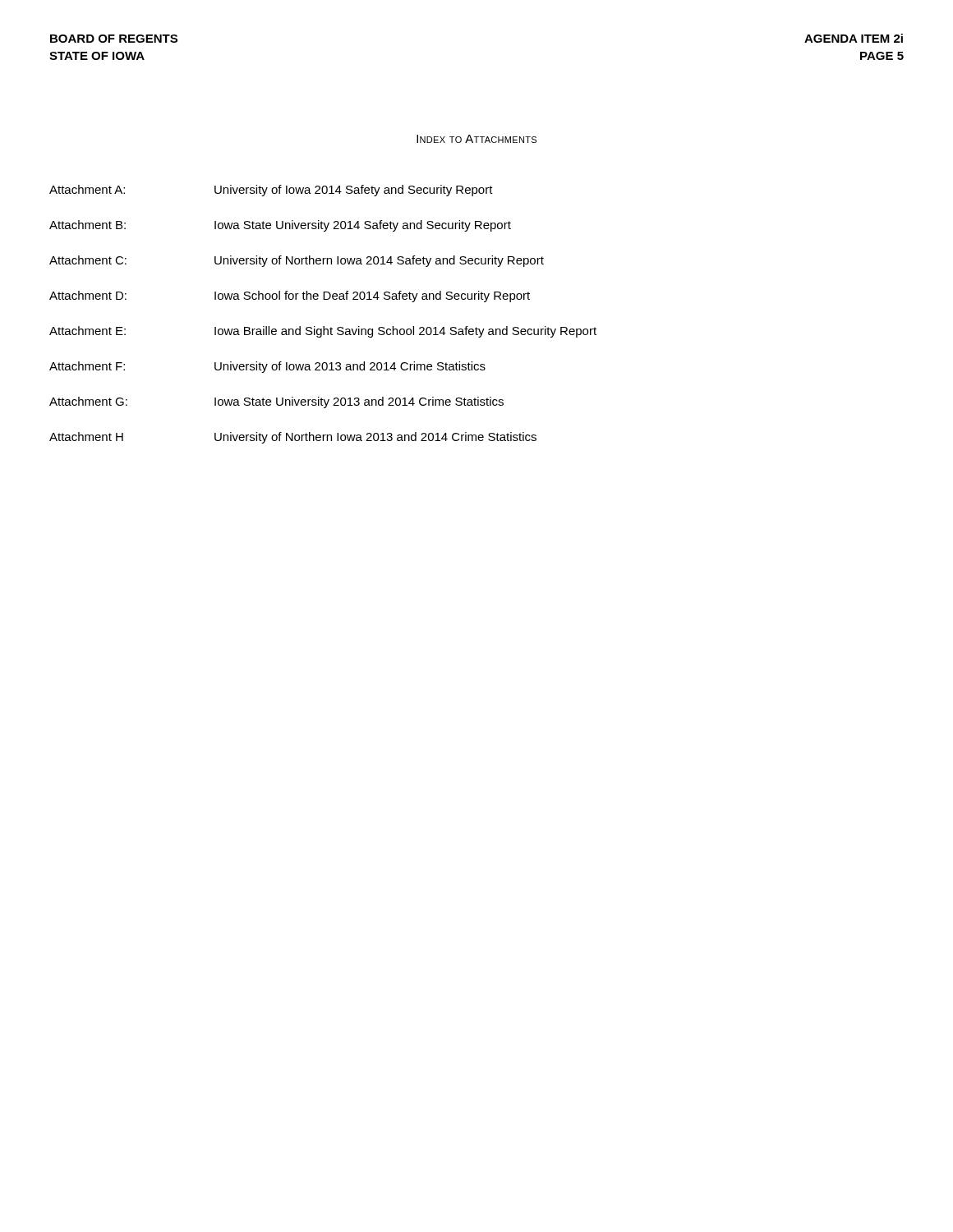Select the region starting "Attachment H University of Northern Iowa"
953x1232 pixels.
[476, 436]
